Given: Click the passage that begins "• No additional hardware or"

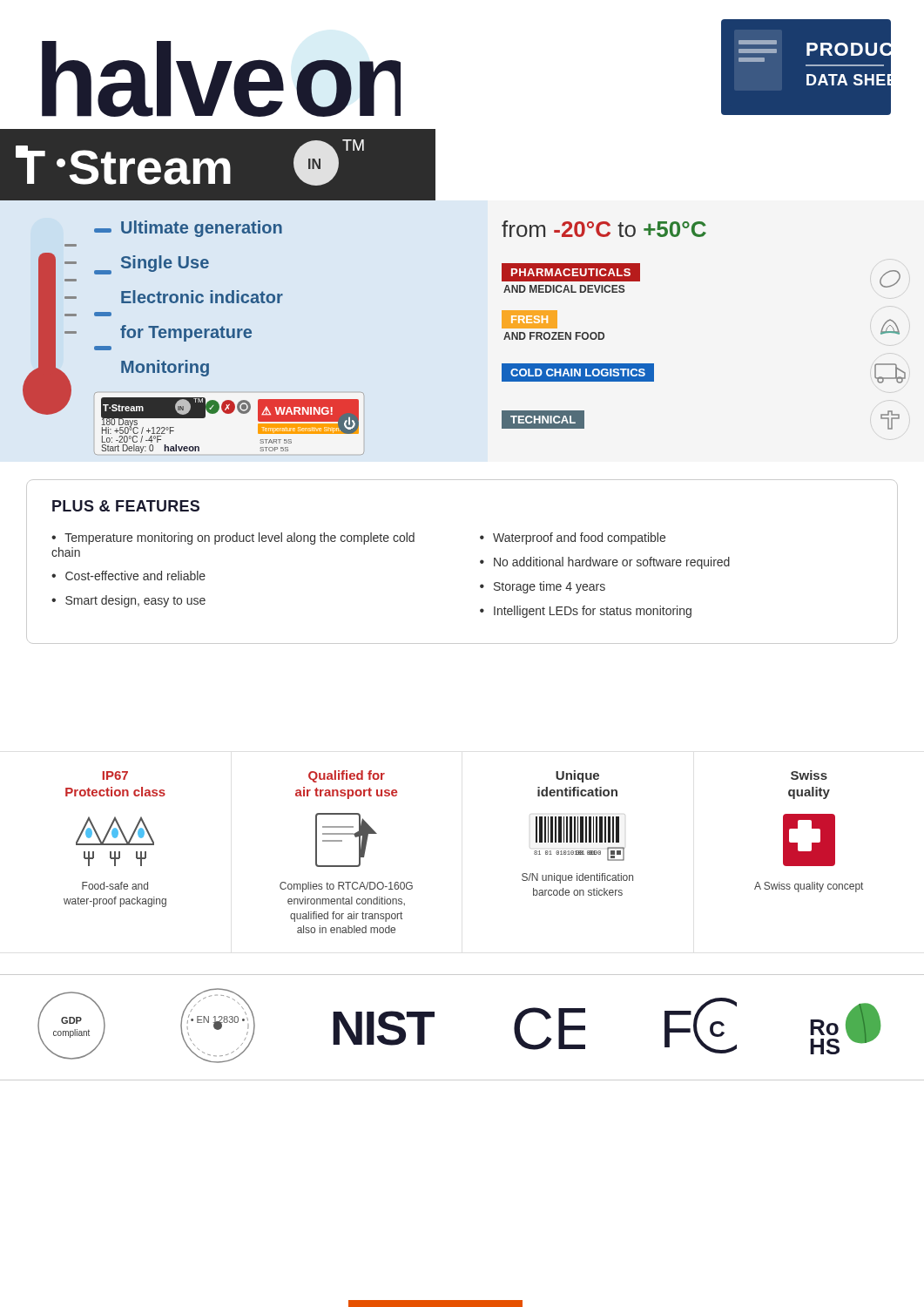Looking at the screenshot, I should pos(605,562).
